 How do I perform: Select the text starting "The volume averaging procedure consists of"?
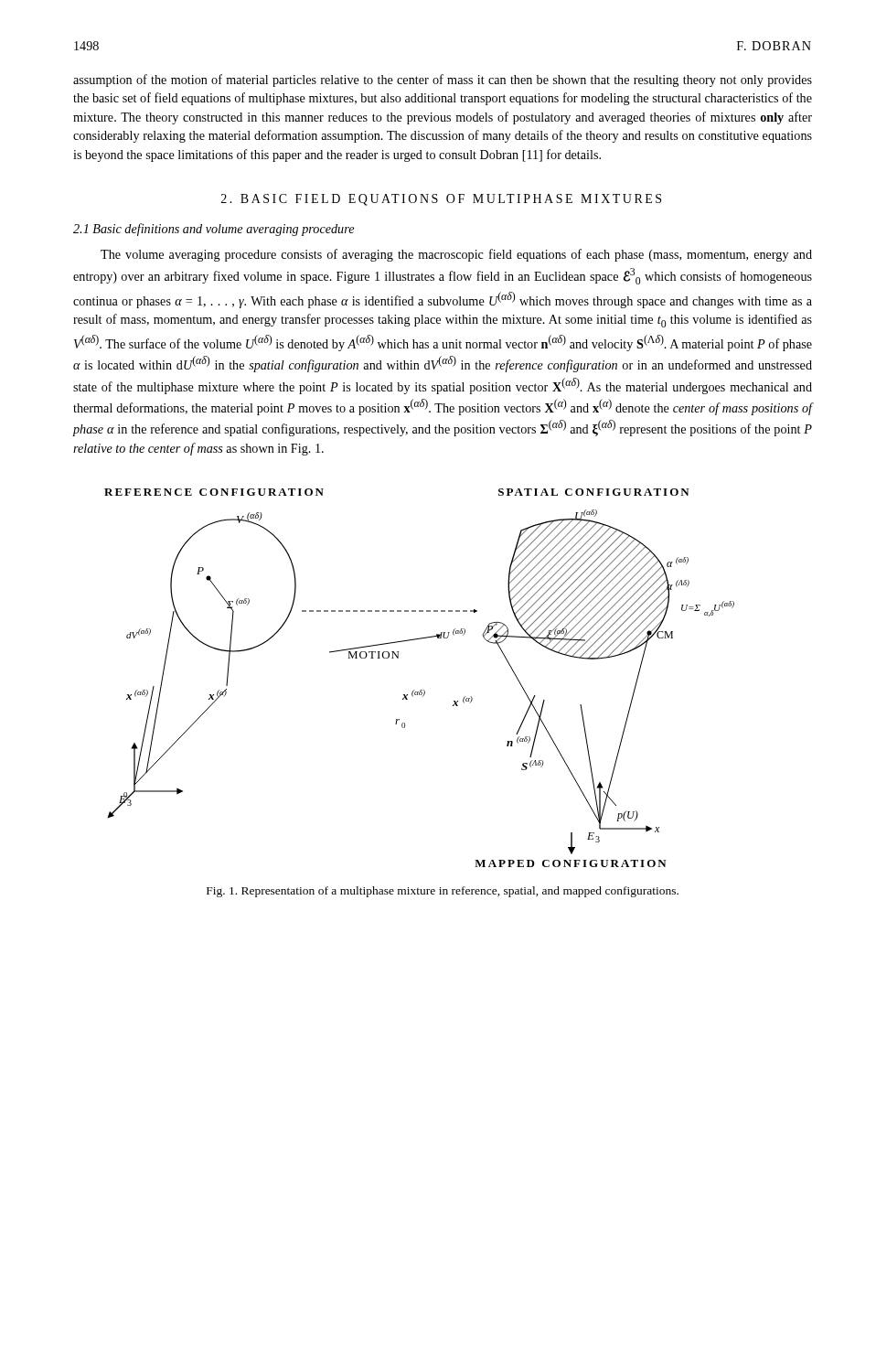click(x=443, y=352)
